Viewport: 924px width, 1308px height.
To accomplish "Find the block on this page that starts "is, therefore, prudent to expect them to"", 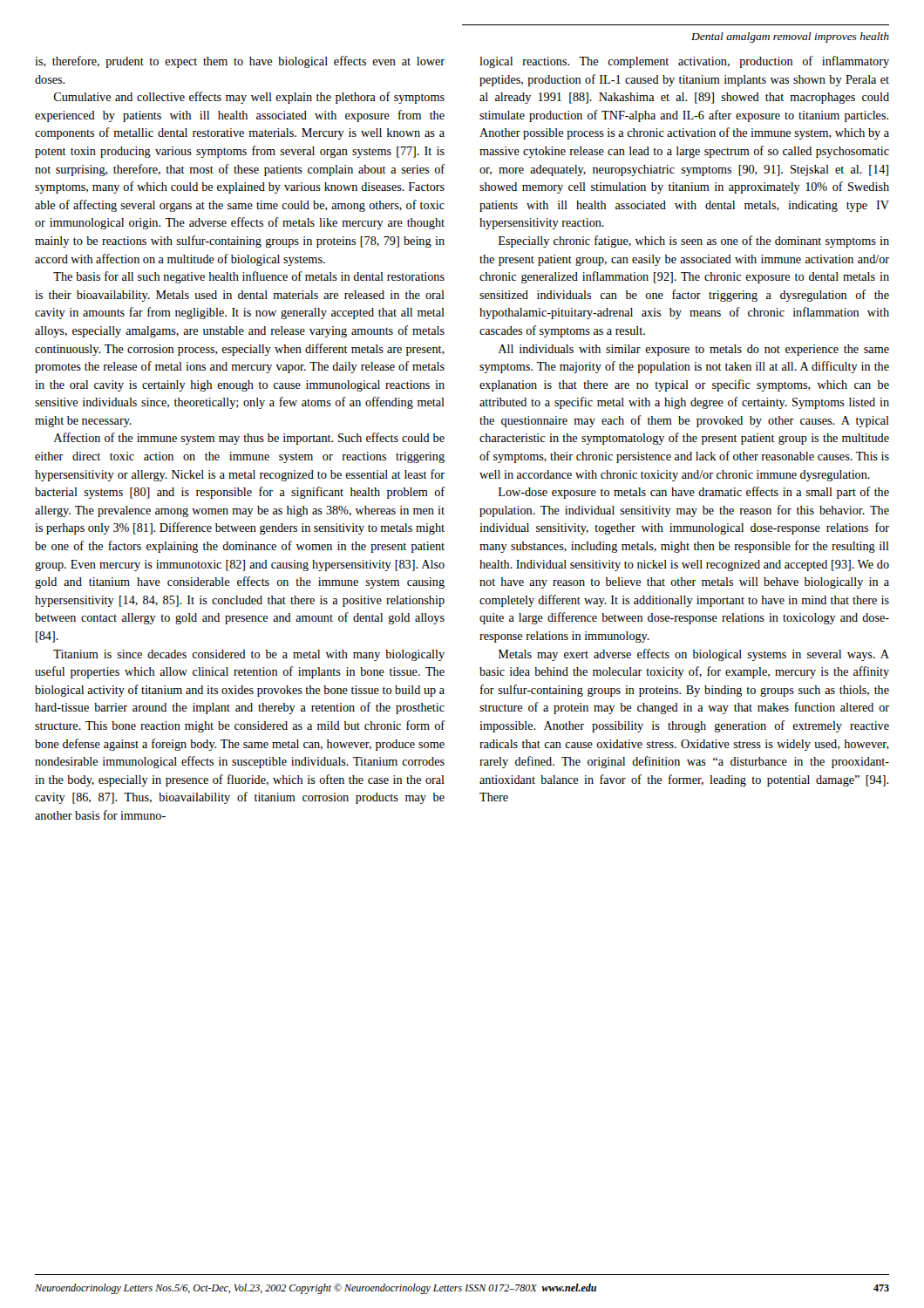I will [x=240, y=438].
